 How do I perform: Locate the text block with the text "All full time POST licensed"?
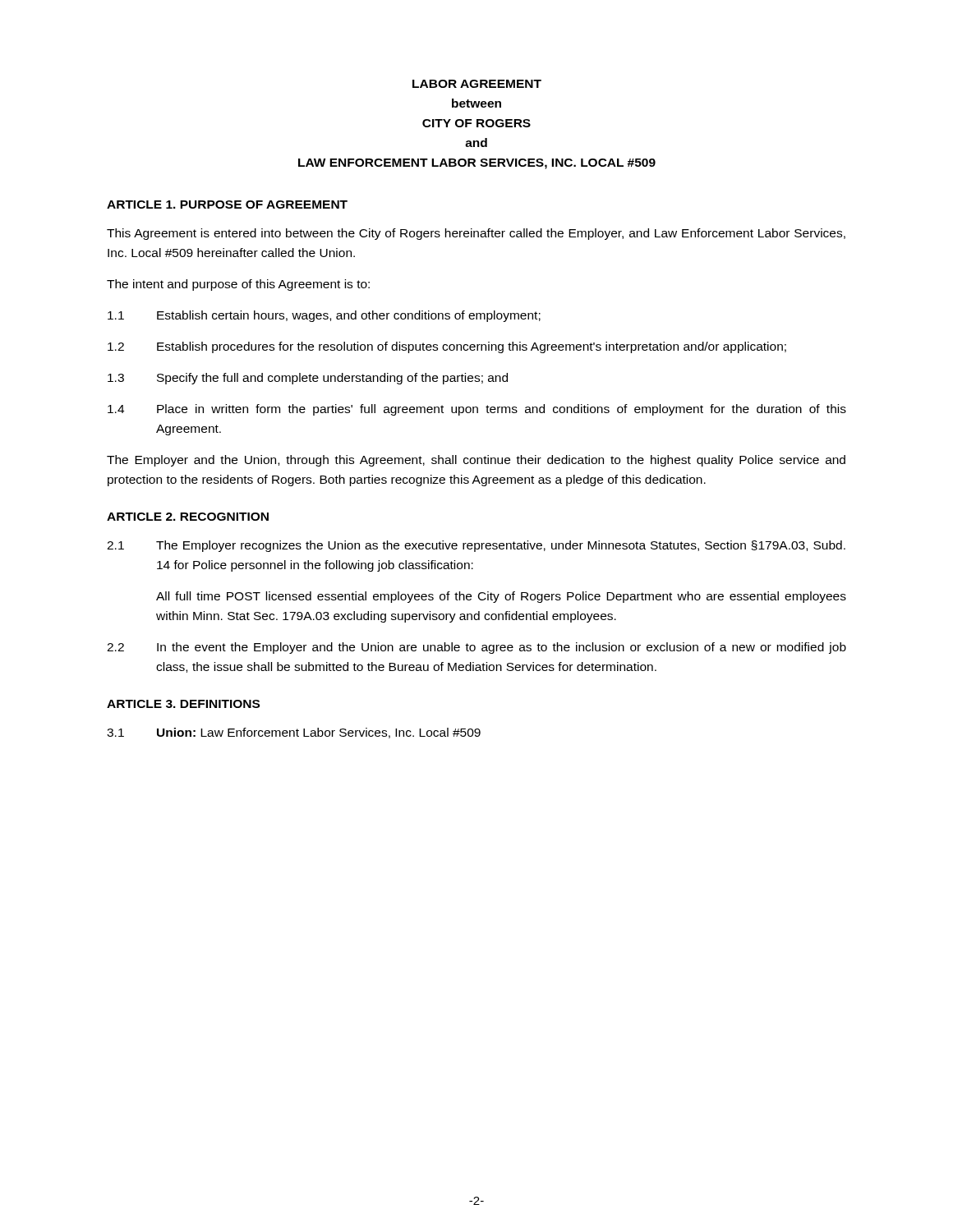point(501,606)
